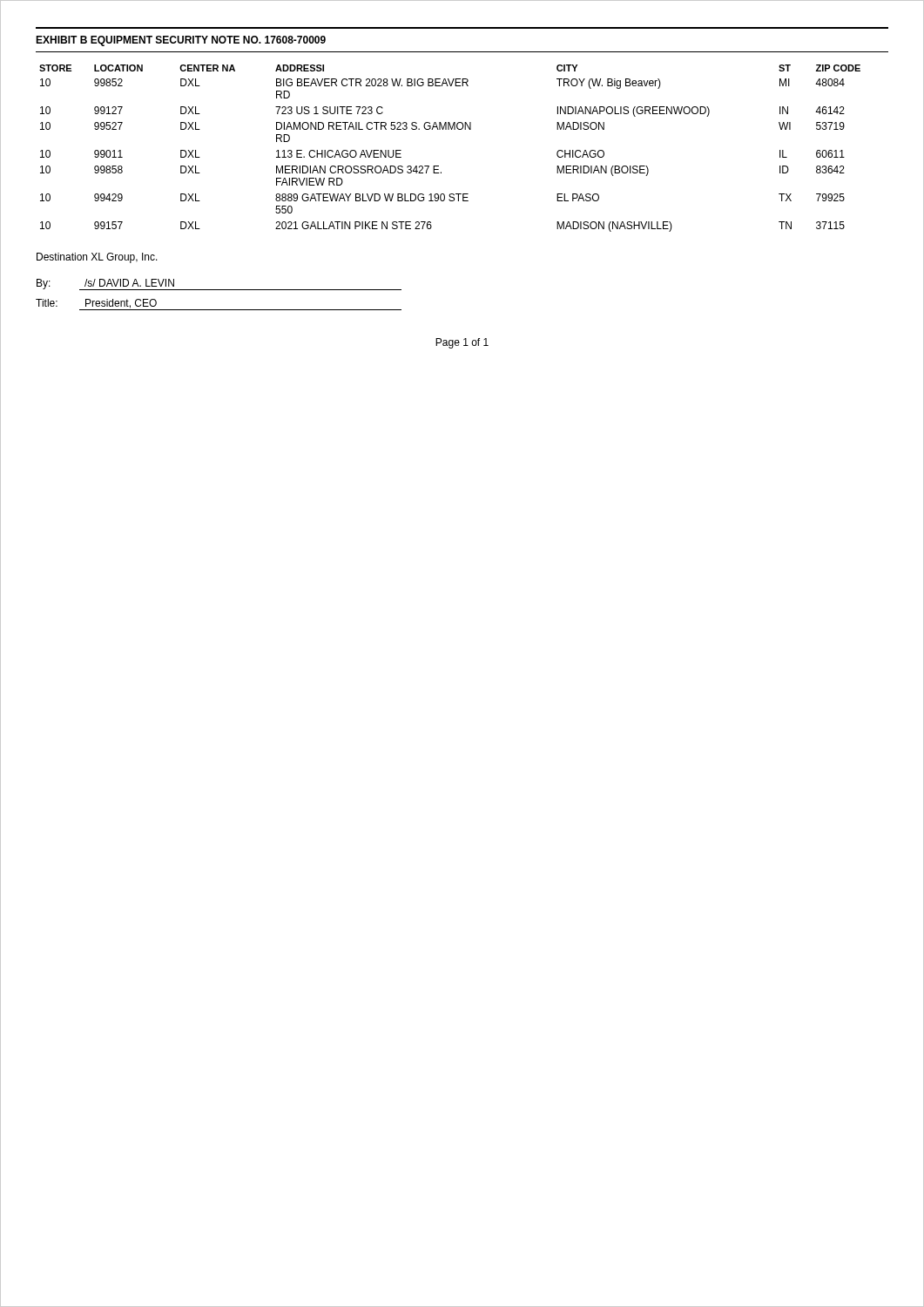
Task: Click on the region starting "Title: President, CEO"
Action: click(x=219, y=304)
